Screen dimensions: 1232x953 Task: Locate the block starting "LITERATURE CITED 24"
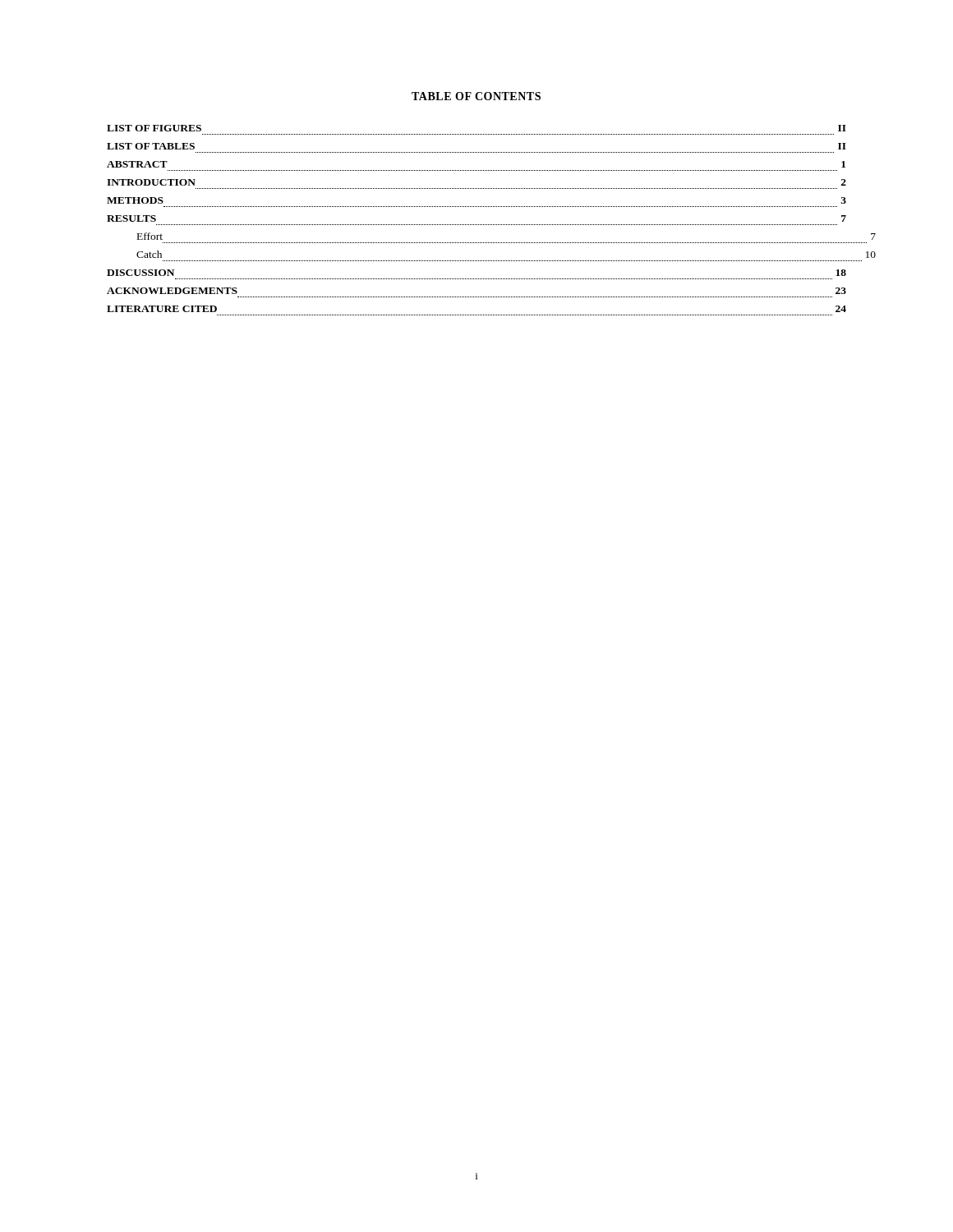476,309
